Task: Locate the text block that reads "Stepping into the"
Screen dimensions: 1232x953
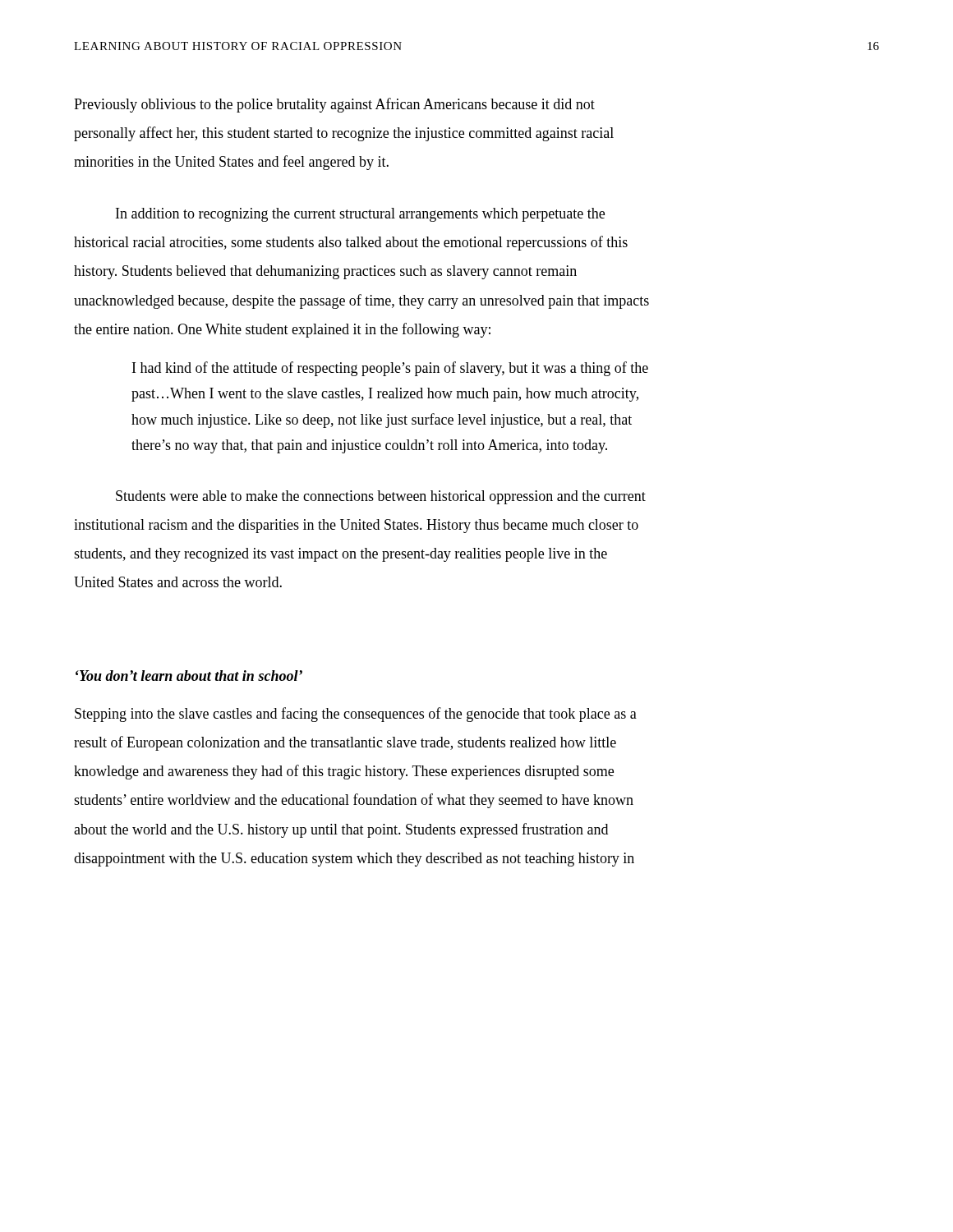Action: [355, 786]
